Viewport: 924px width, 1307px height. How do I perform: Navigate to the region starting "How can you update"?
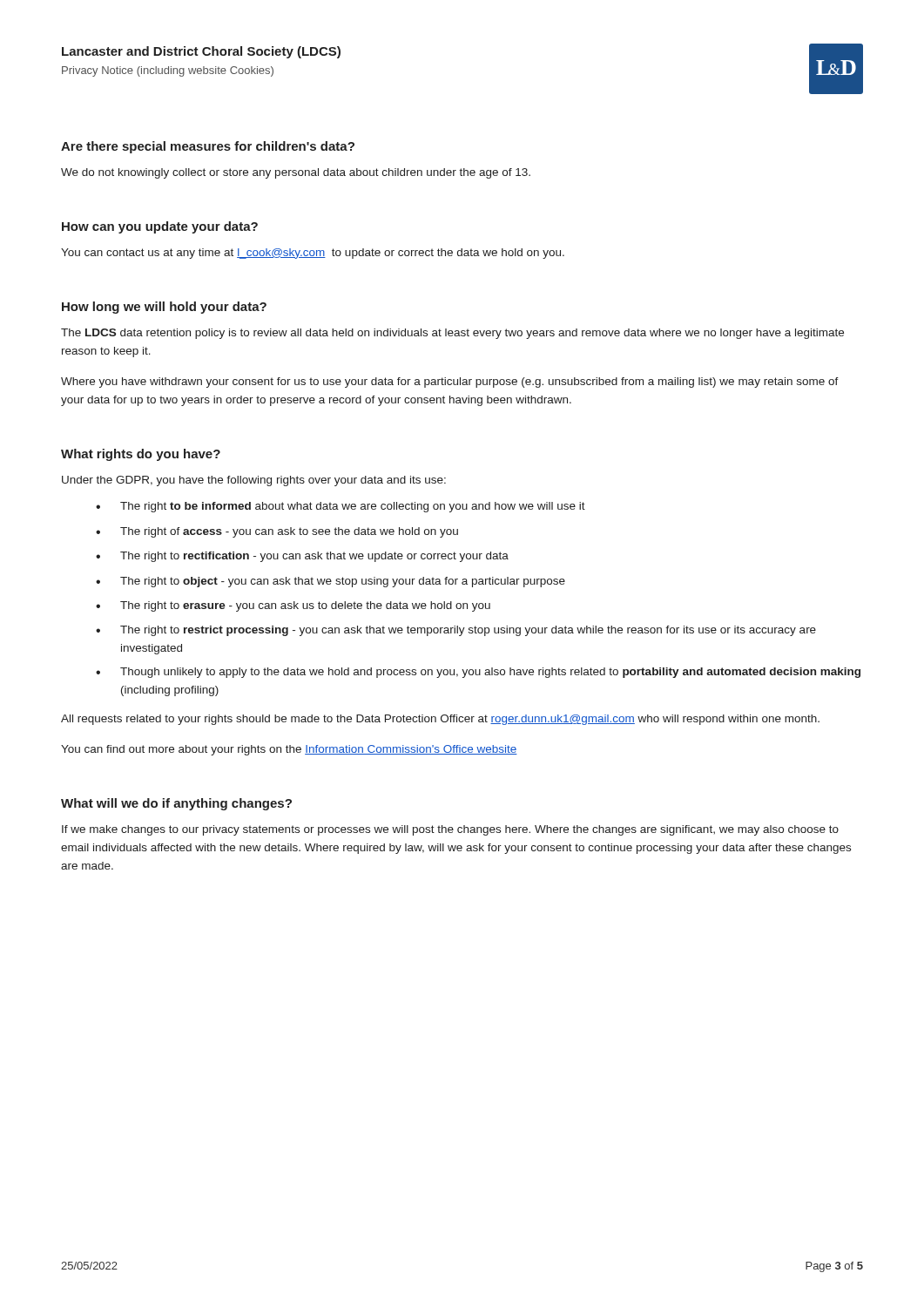[x=160, y=226]
